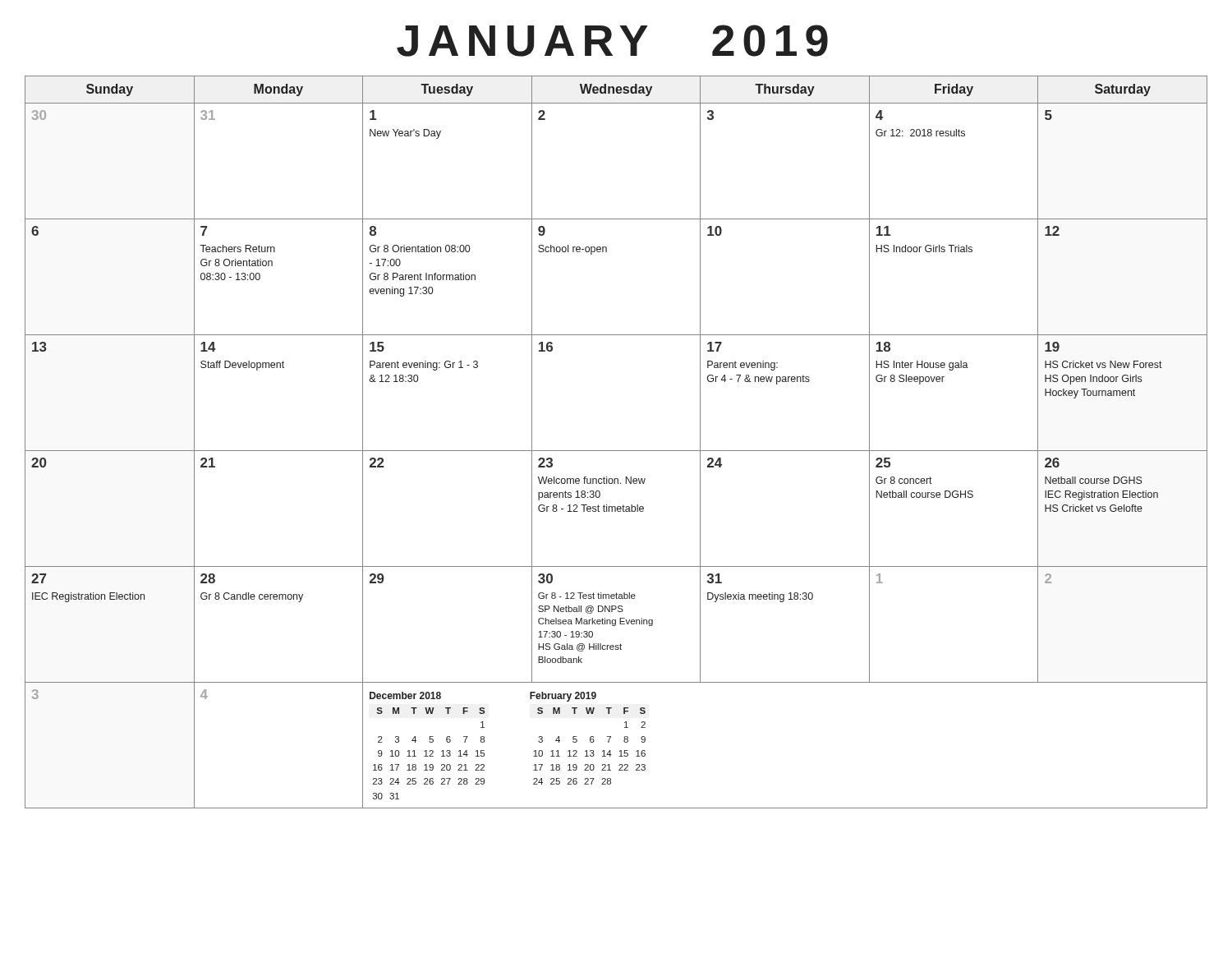
Task: Click on the title that says "JANUARY 2019"
Action: click(616, 40)
